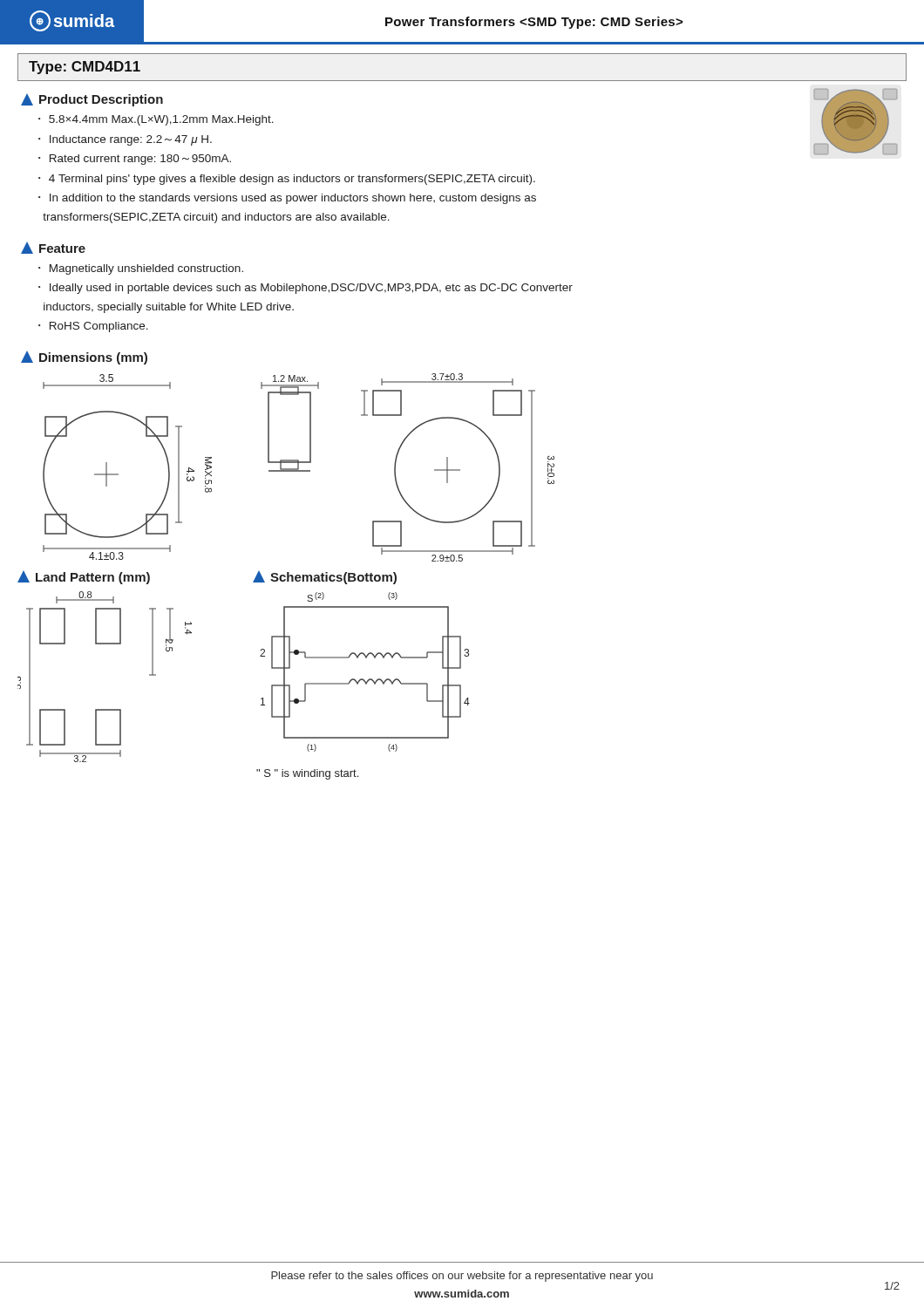Find "・ Inductance range: 2.2～47 μ H." on this page
Screen dimensions: 1308x924
click(x=123, y=139)
